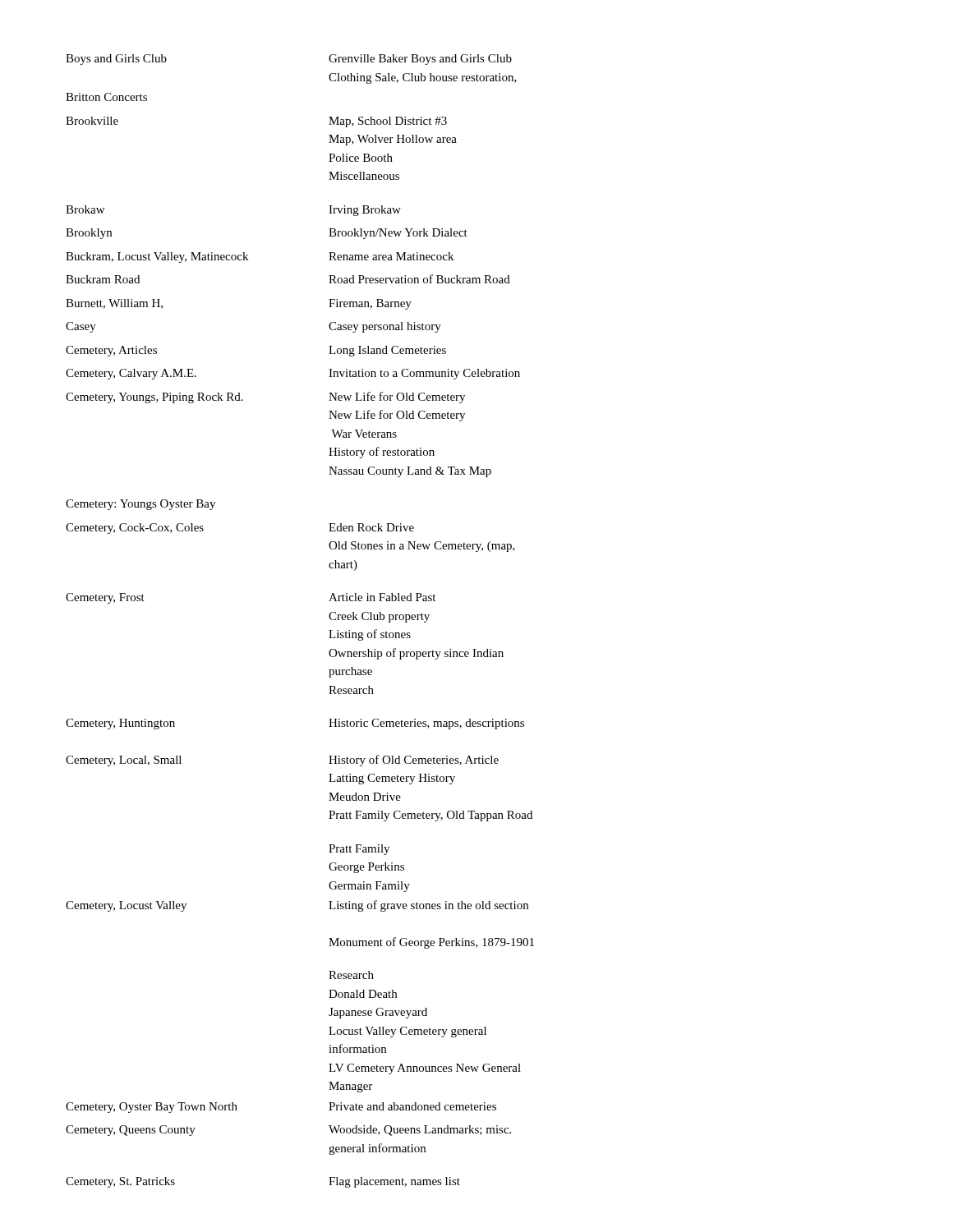Image resolution: width=953 pixels, height=1232 pixels.
Task: Point to the block beginning "History of Old Cemeteries, ArticleLatting Cemetery HistoryMeudon"
Action: pos(431,787)
